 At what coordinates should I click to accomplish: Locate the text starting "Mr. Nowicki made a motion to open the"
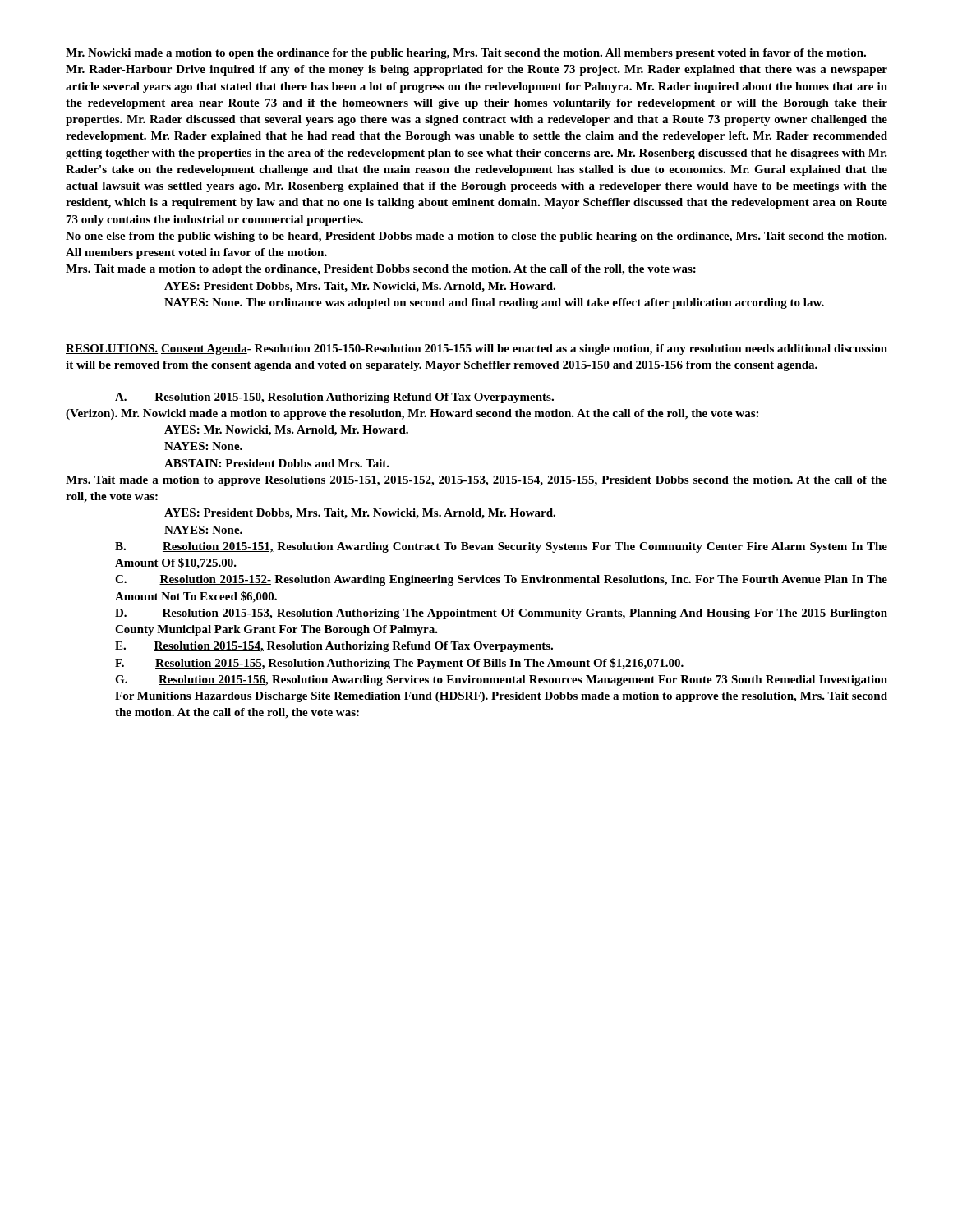[x=466, y=53]
